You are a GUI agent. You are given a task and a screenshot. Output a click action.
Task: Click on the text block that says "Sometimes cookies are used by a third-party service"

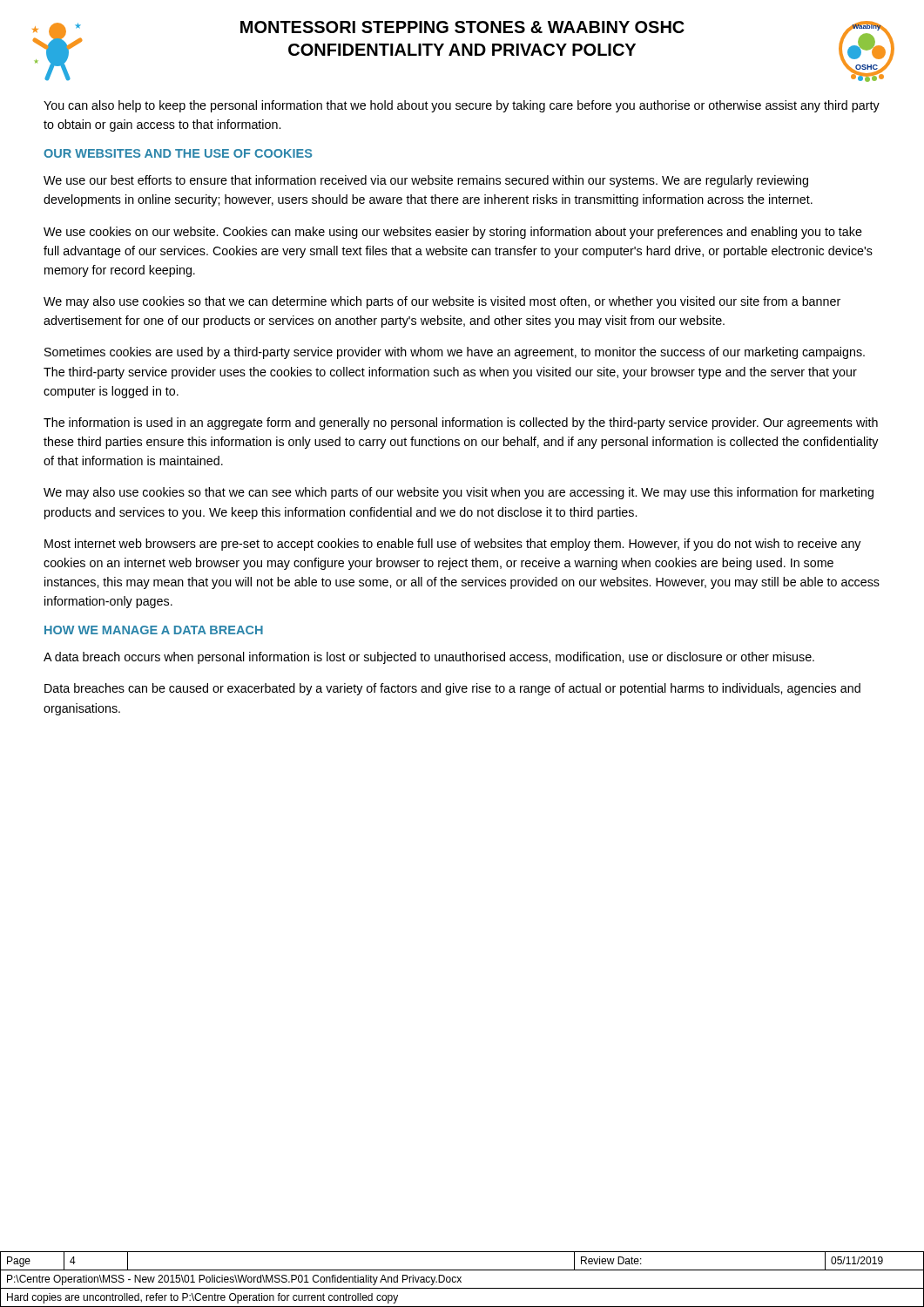(455, 372)
